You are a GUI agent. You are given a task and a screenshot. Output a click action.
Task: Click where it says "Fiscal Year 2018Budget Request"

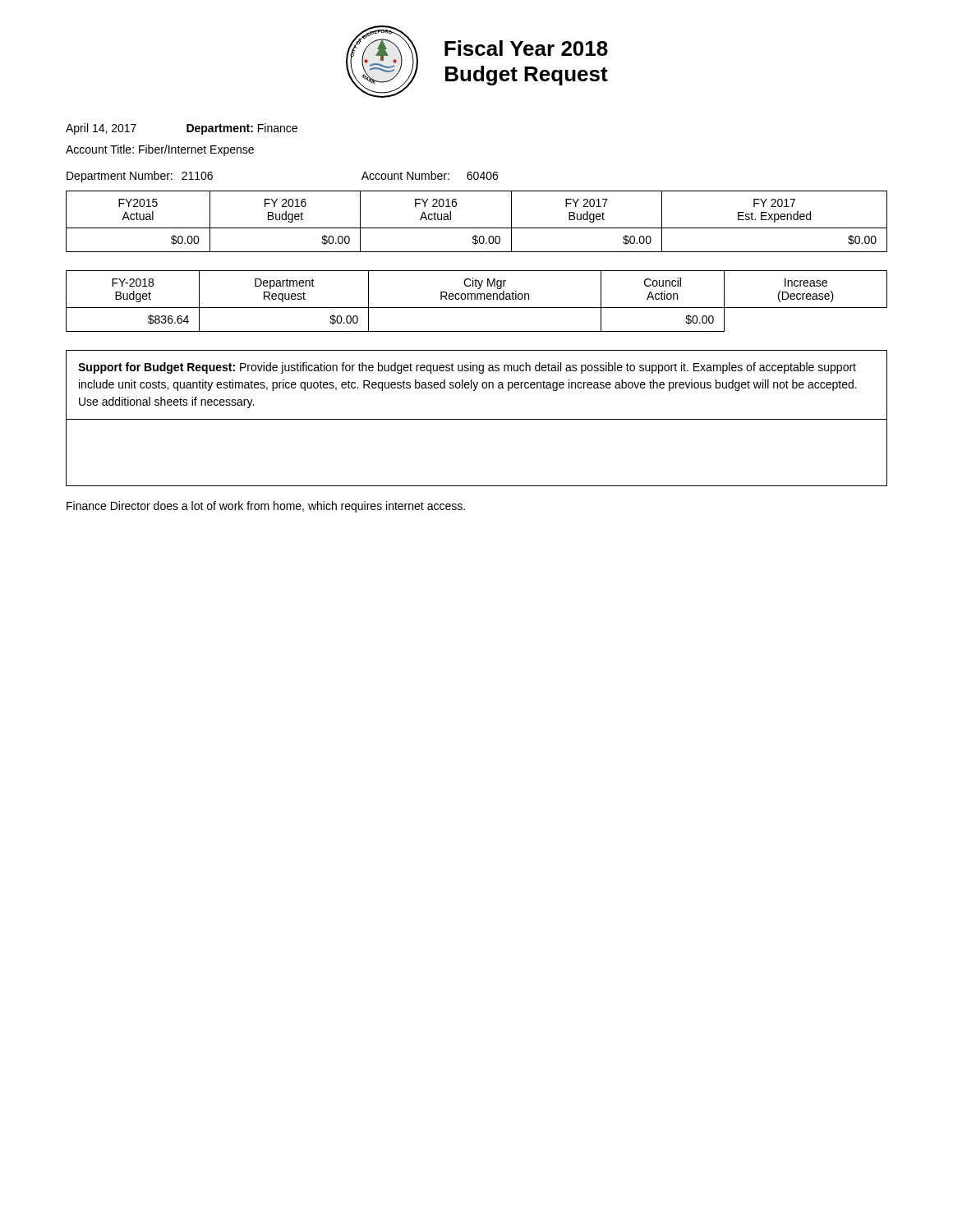click(526, 62)
